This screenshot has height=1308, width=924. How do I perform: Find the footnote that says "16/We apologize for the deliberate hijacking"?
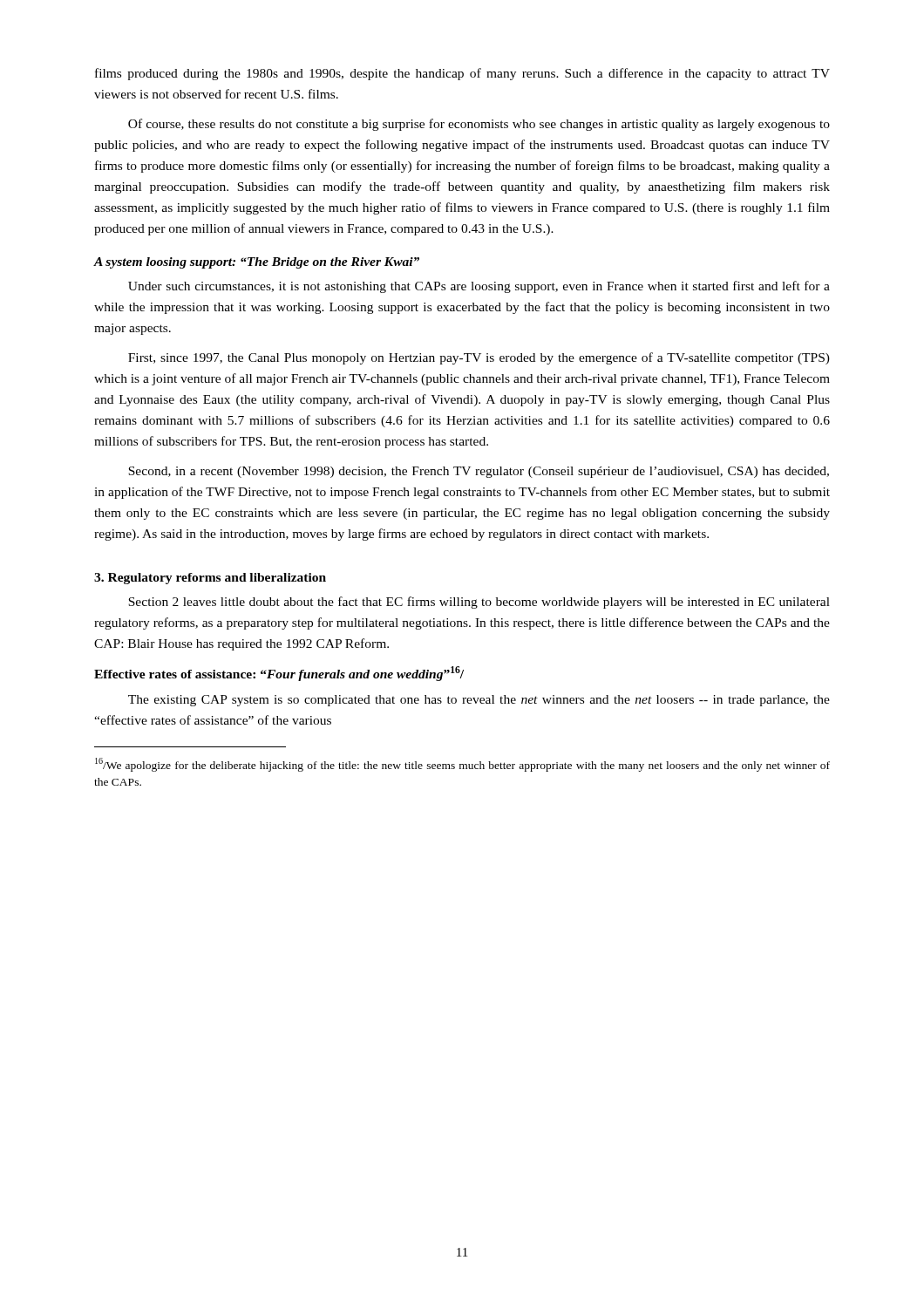pos(462,772)
